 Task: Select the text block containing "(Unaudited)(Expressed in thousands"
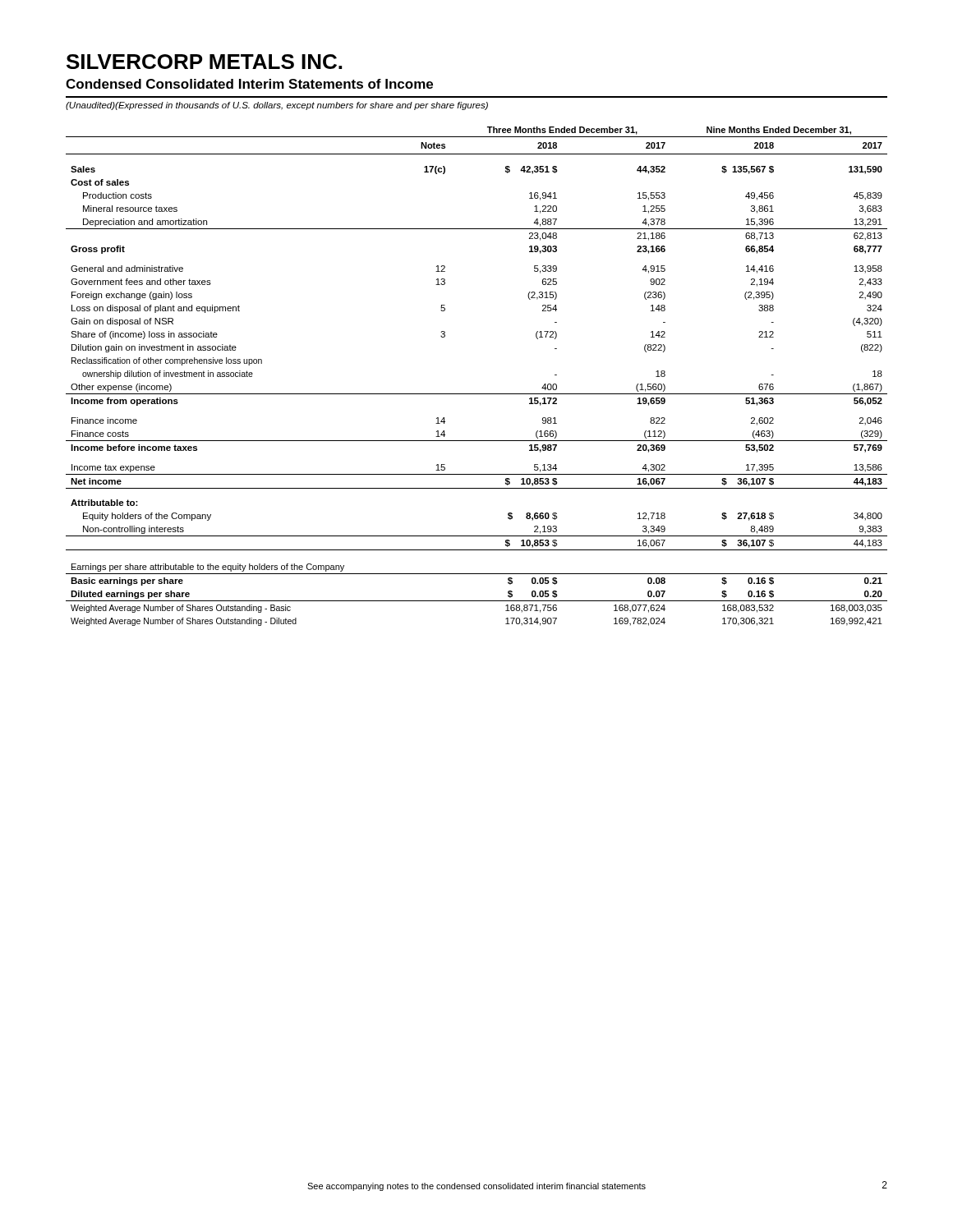pos(277,105)
